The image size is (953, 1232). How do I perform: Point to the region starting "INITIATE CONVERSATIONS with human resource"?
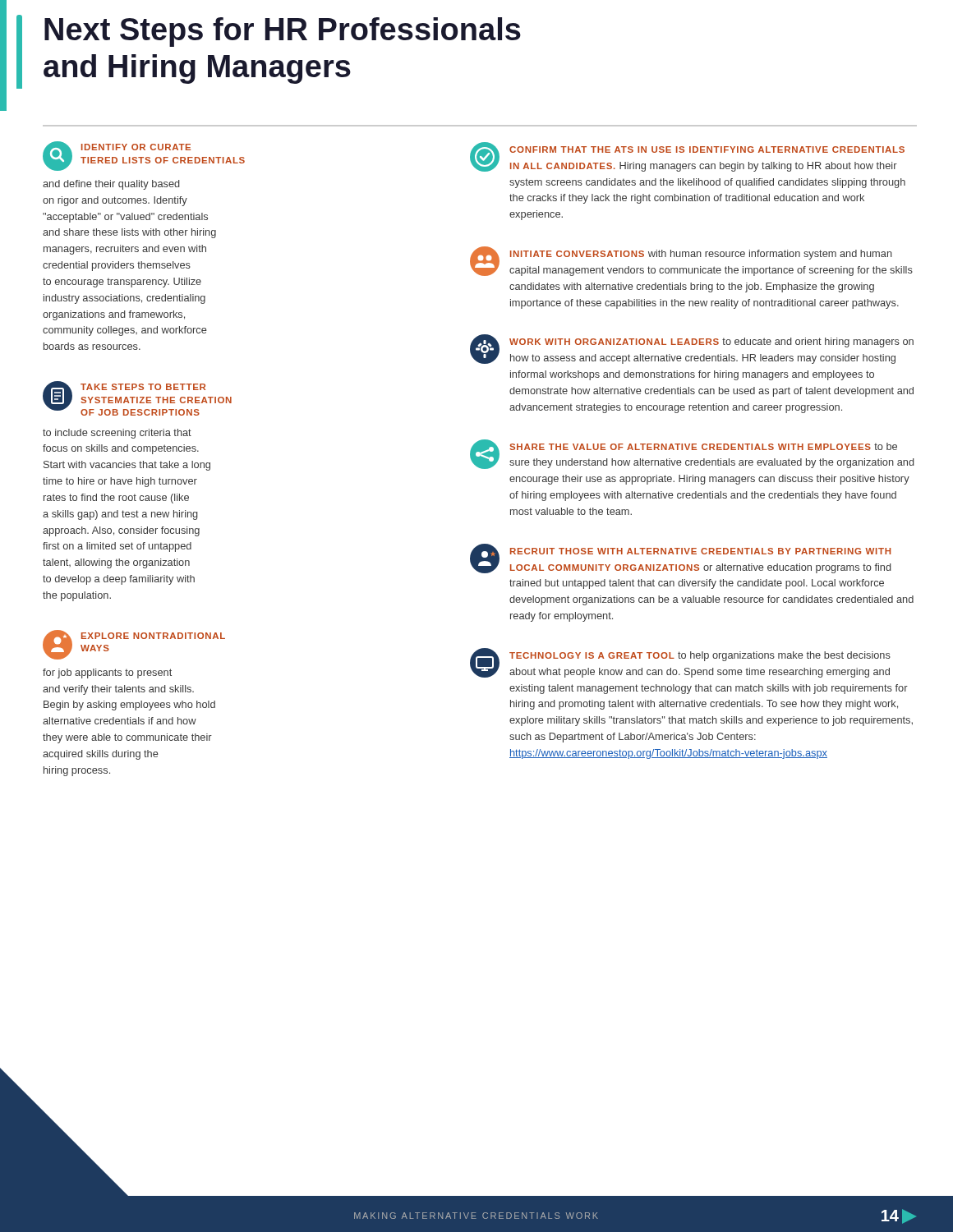(694, 278)
